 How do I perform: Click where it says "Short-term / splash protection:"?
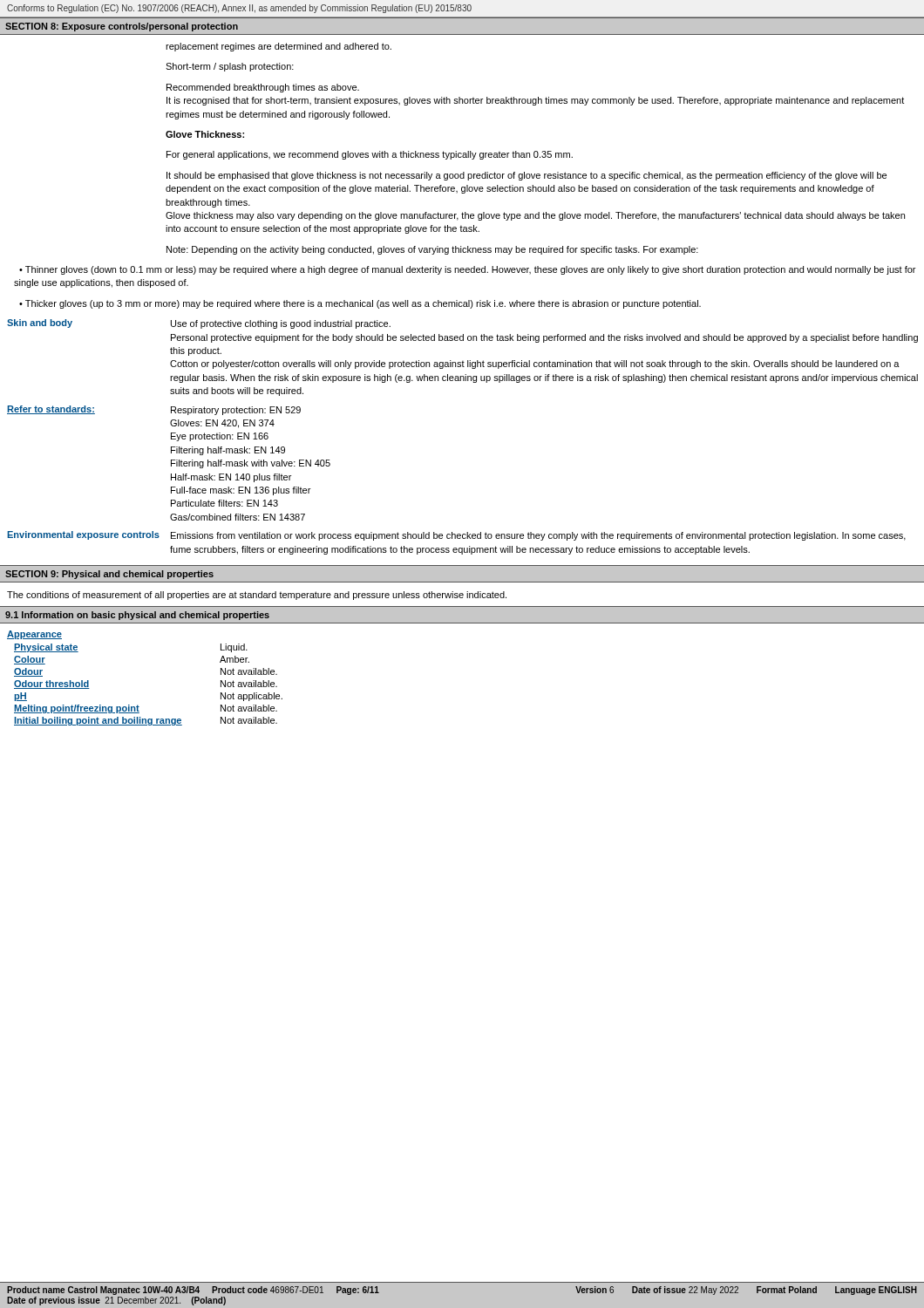(230, 67)
